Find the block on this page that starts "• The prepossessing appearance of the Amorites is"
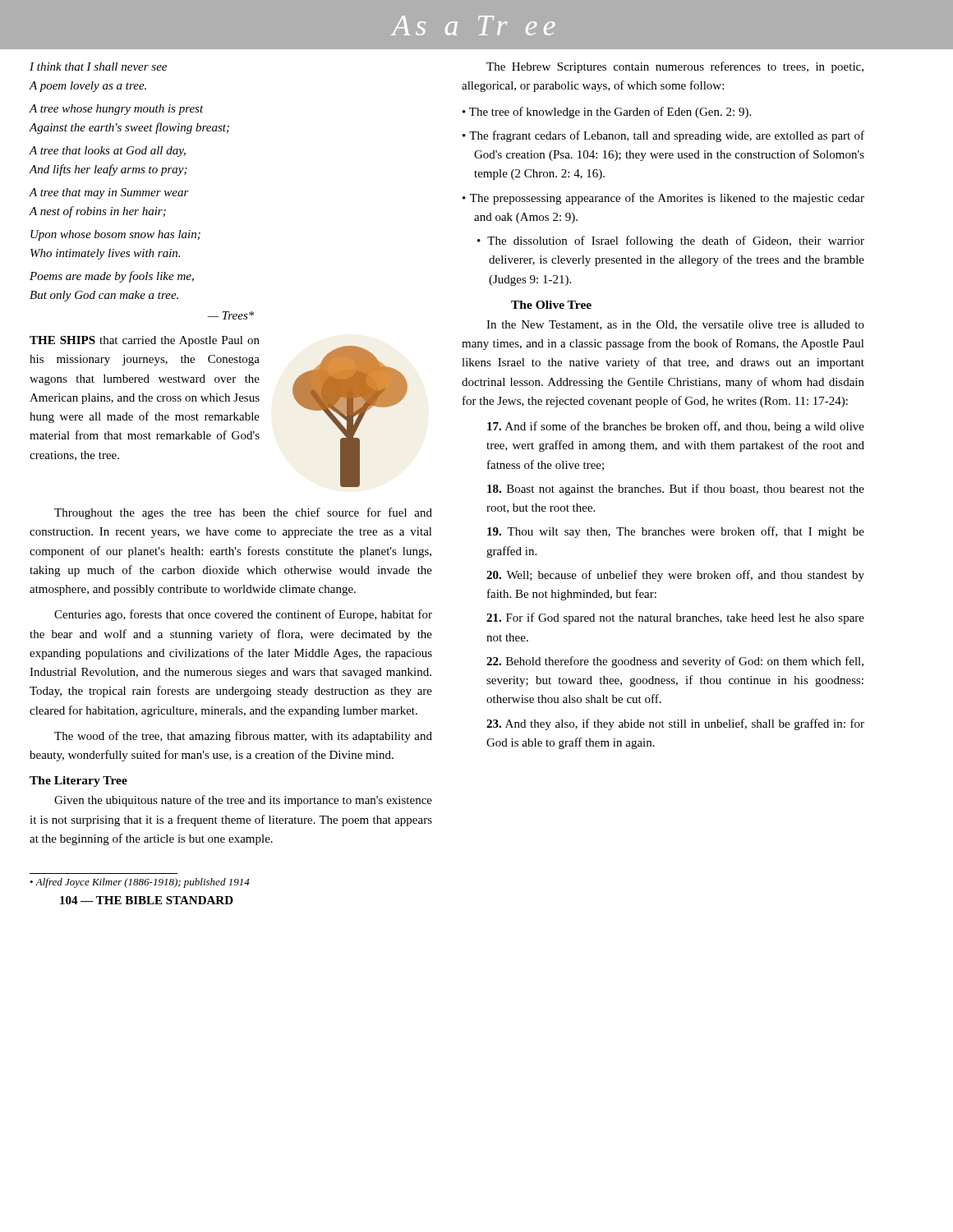Viewport: 953px width, 1232px height. pos(663,208)
